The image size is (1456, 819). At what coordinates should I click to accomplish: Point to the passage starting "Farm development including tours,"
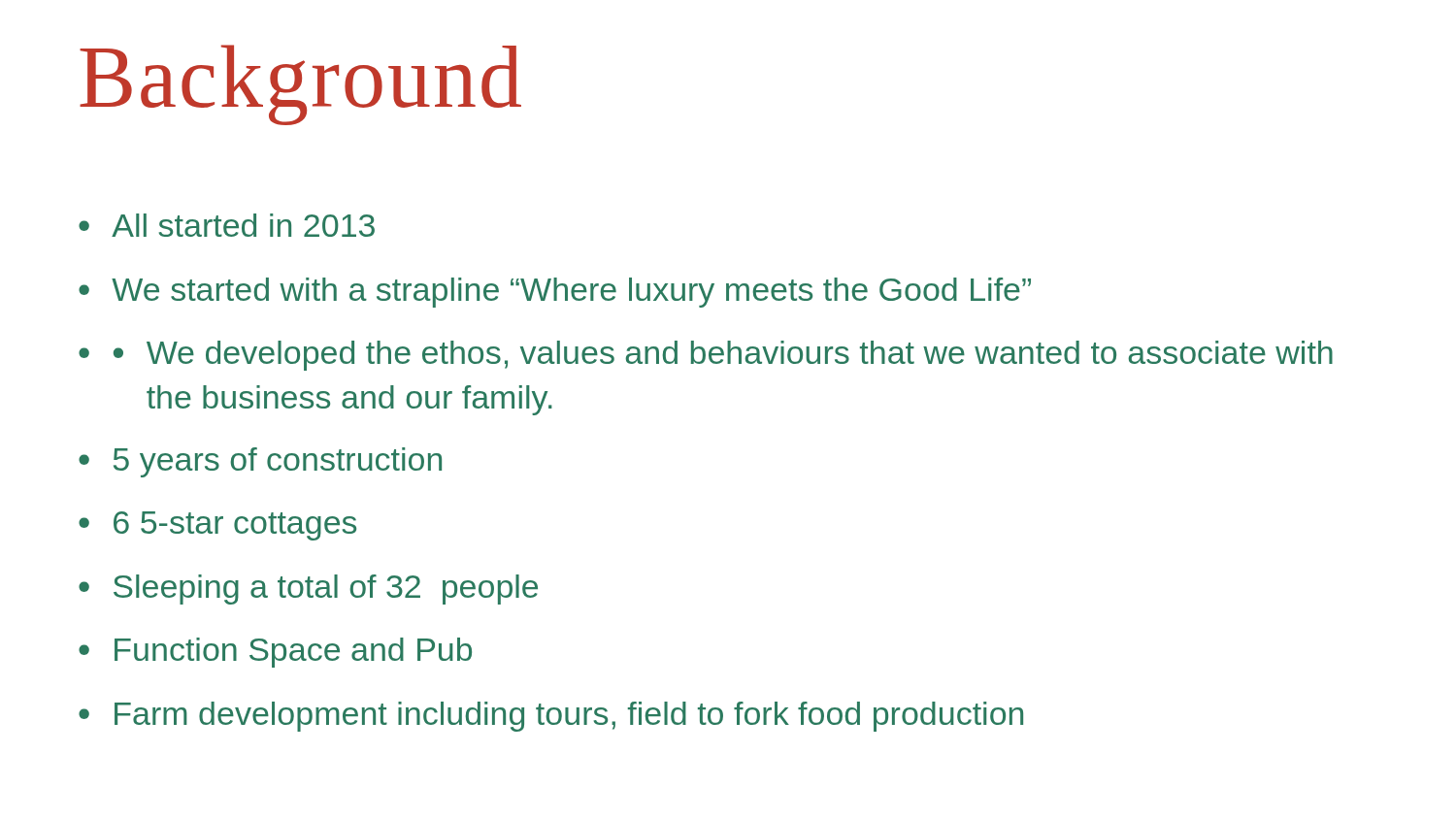[569, 713]
